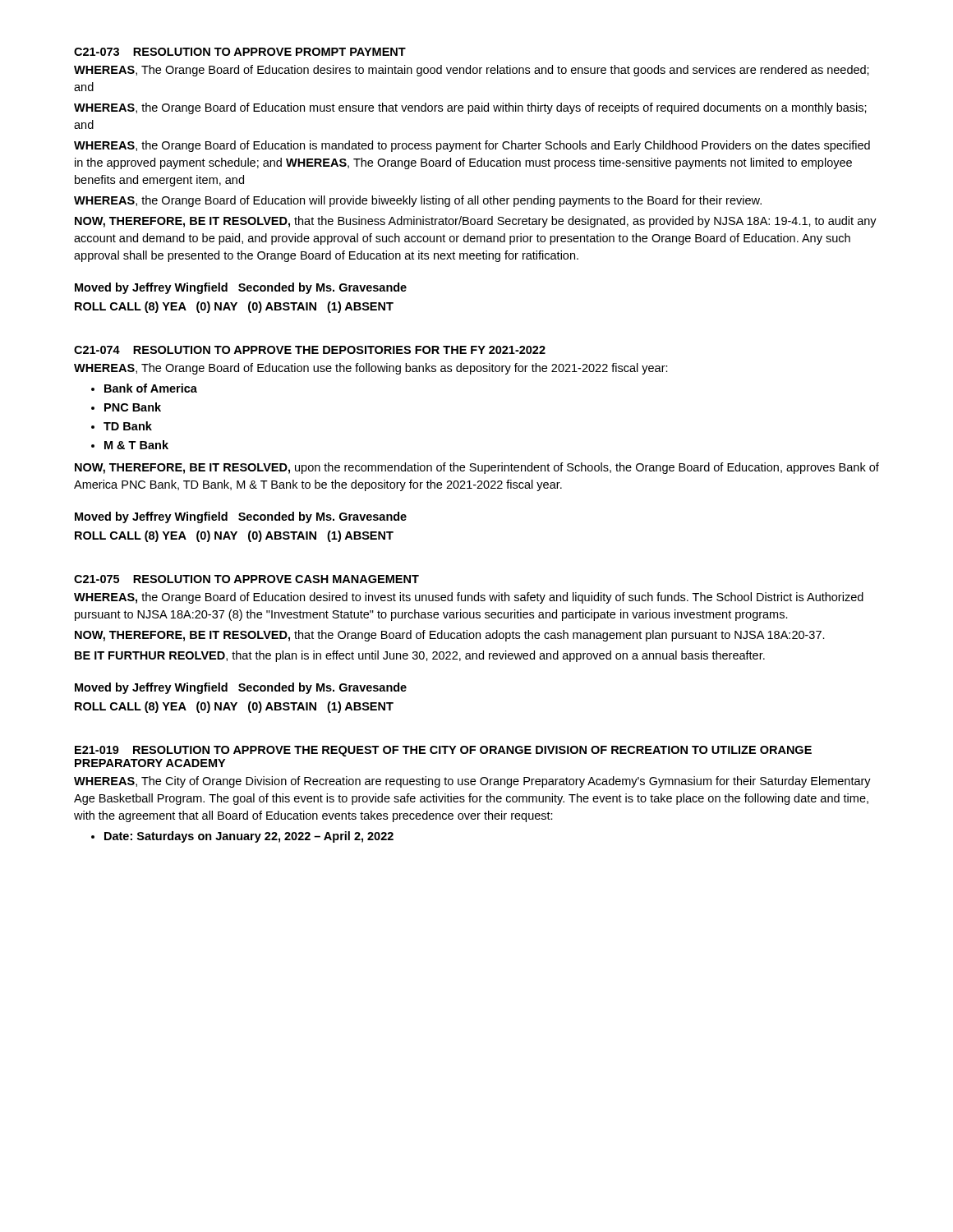Click on the section header that says "C21-074 RESOLUTION TO APPROVE THE"
This screenshot has height=1232, width=953.
310,350
